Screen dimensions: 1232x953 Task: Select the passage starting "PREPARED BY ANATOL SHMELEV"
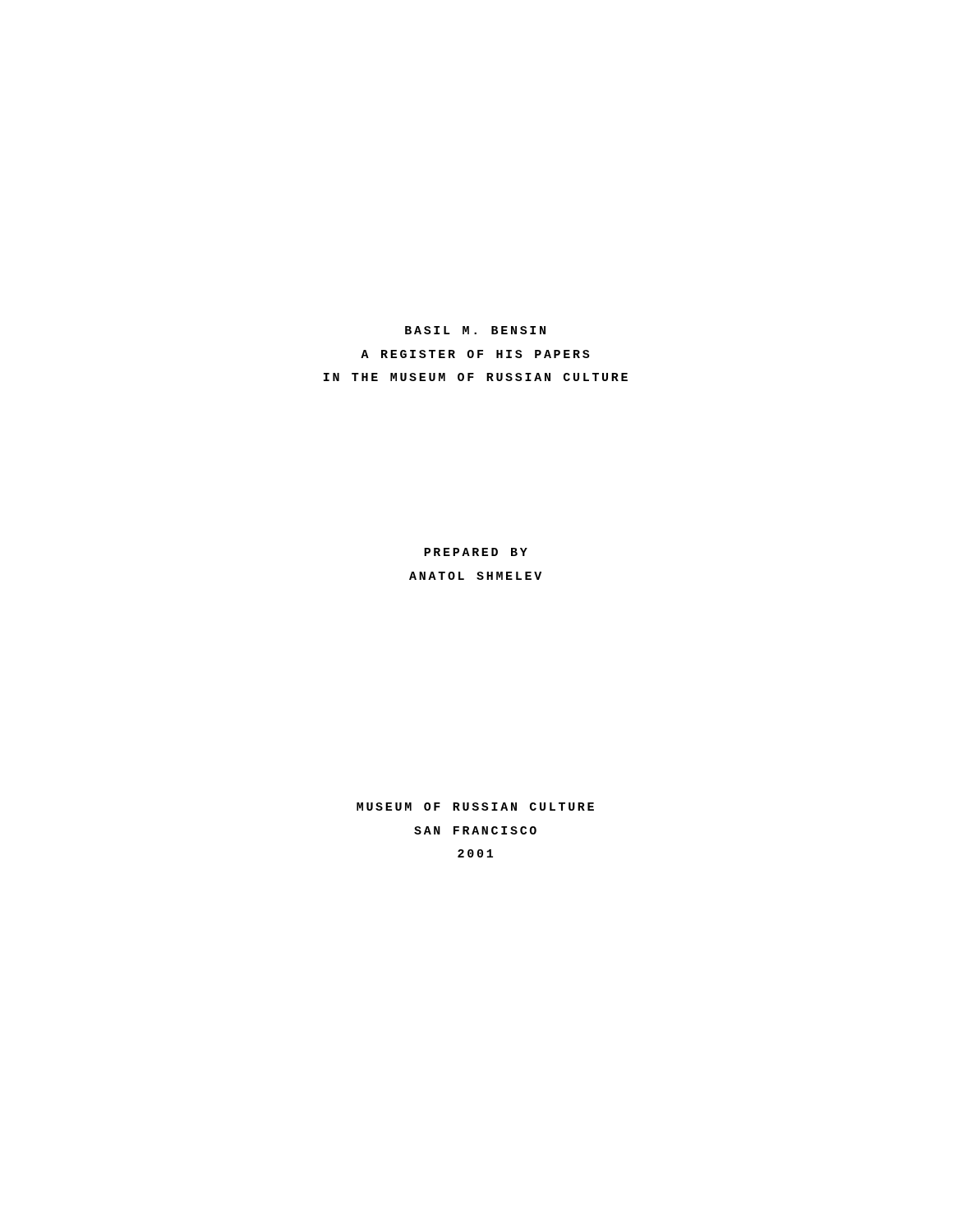[x=476, y=565]
